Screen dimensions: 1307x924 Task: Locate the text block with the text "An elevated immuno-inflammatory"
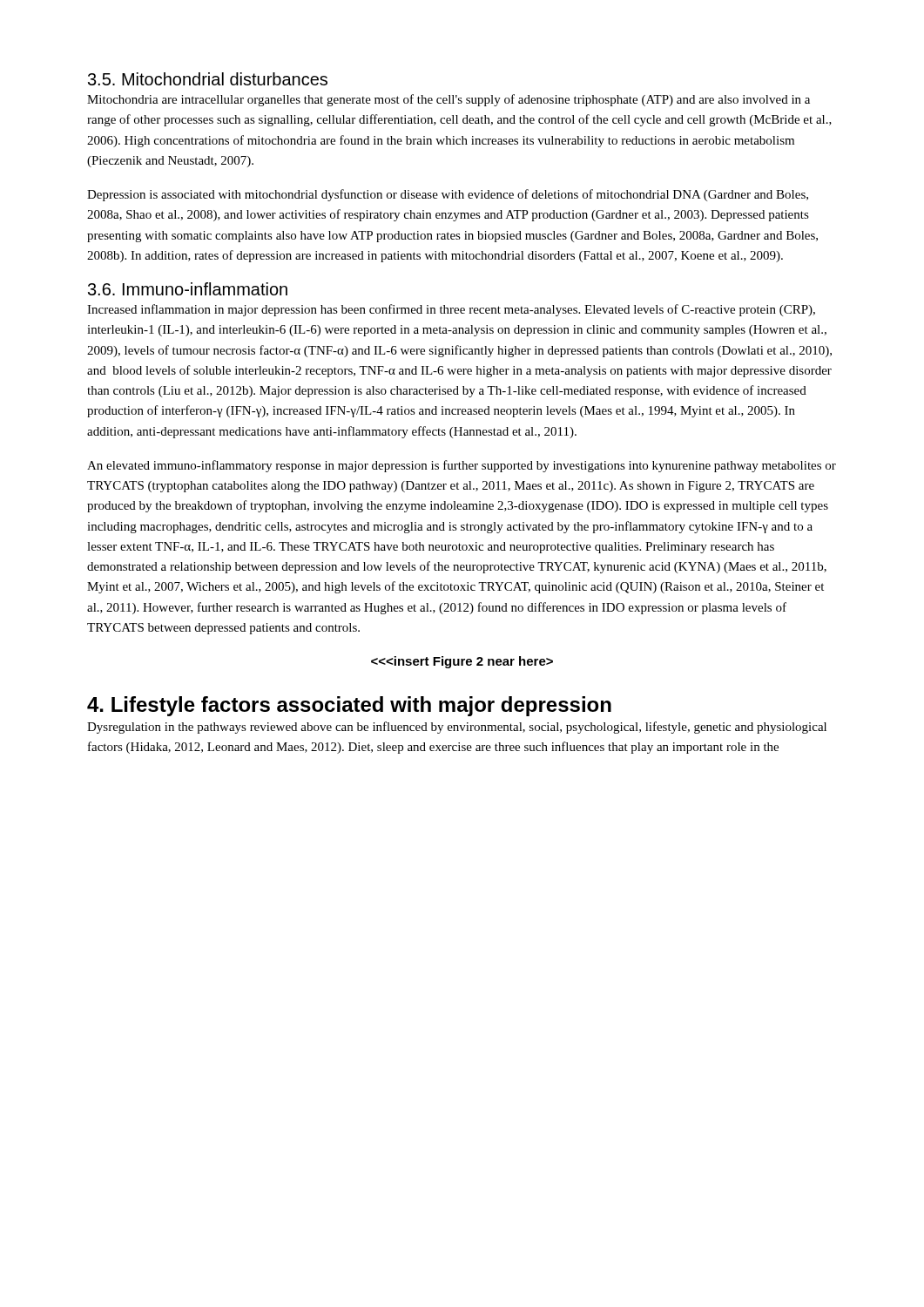pyautogui.click(x=461, y=546)
